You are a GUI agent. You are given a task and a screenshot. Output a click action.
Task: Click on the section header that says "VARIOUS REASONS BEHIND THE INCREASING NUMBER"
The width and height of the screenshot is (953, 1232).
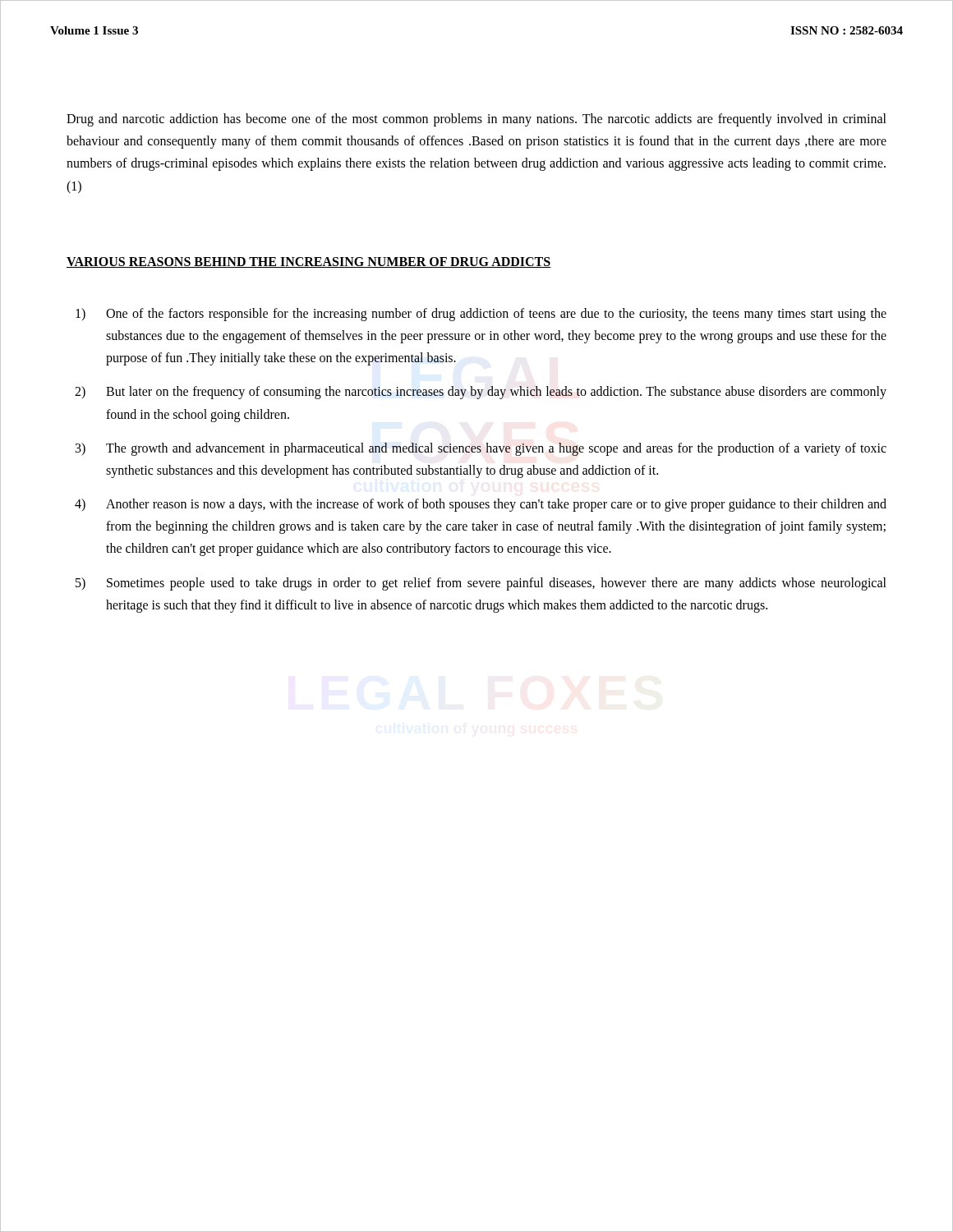[309, 261]
